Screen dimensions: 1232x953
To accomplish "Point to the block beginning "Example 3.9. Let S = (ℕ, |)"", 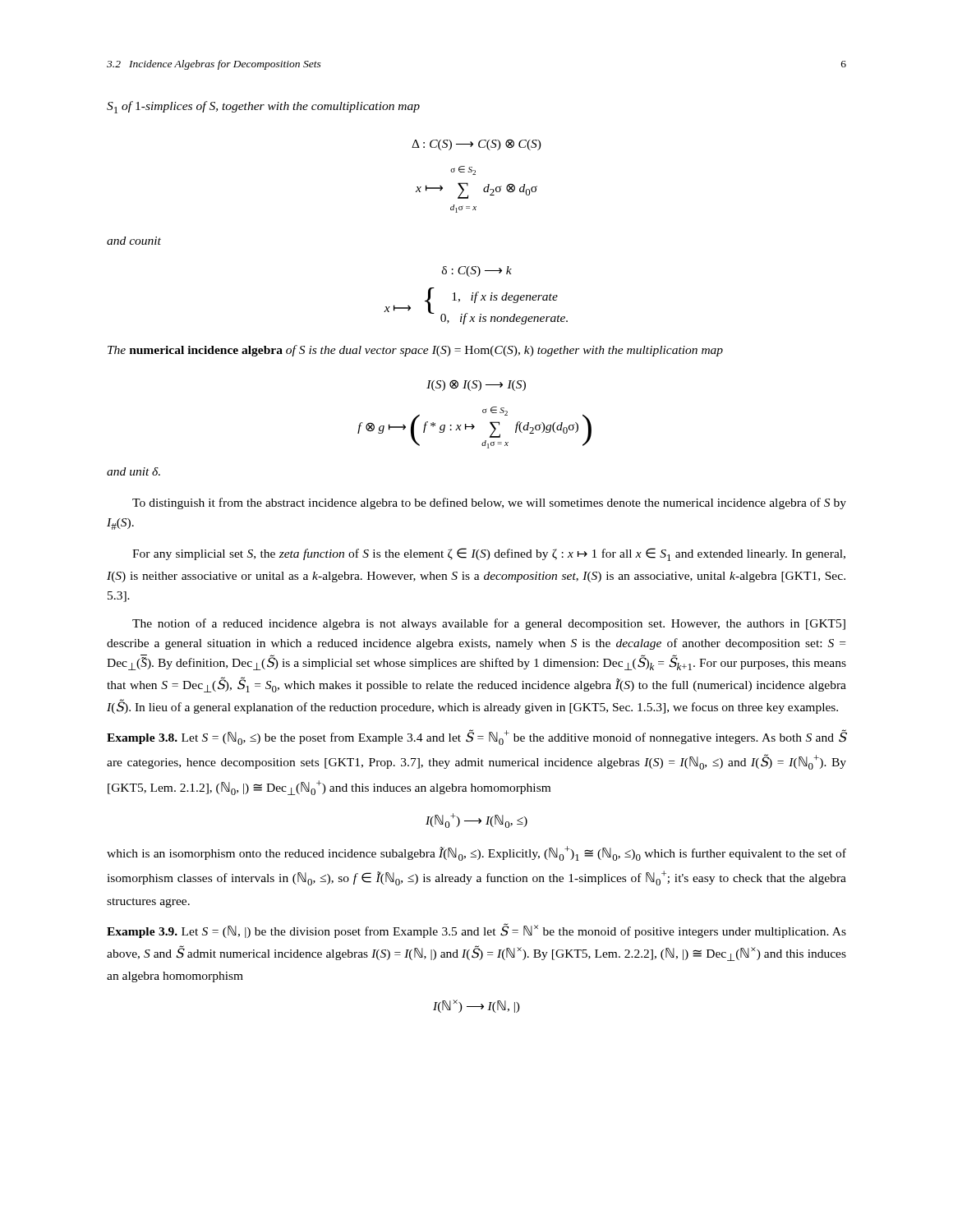I will pyautogui.click(x=476, y=951).
